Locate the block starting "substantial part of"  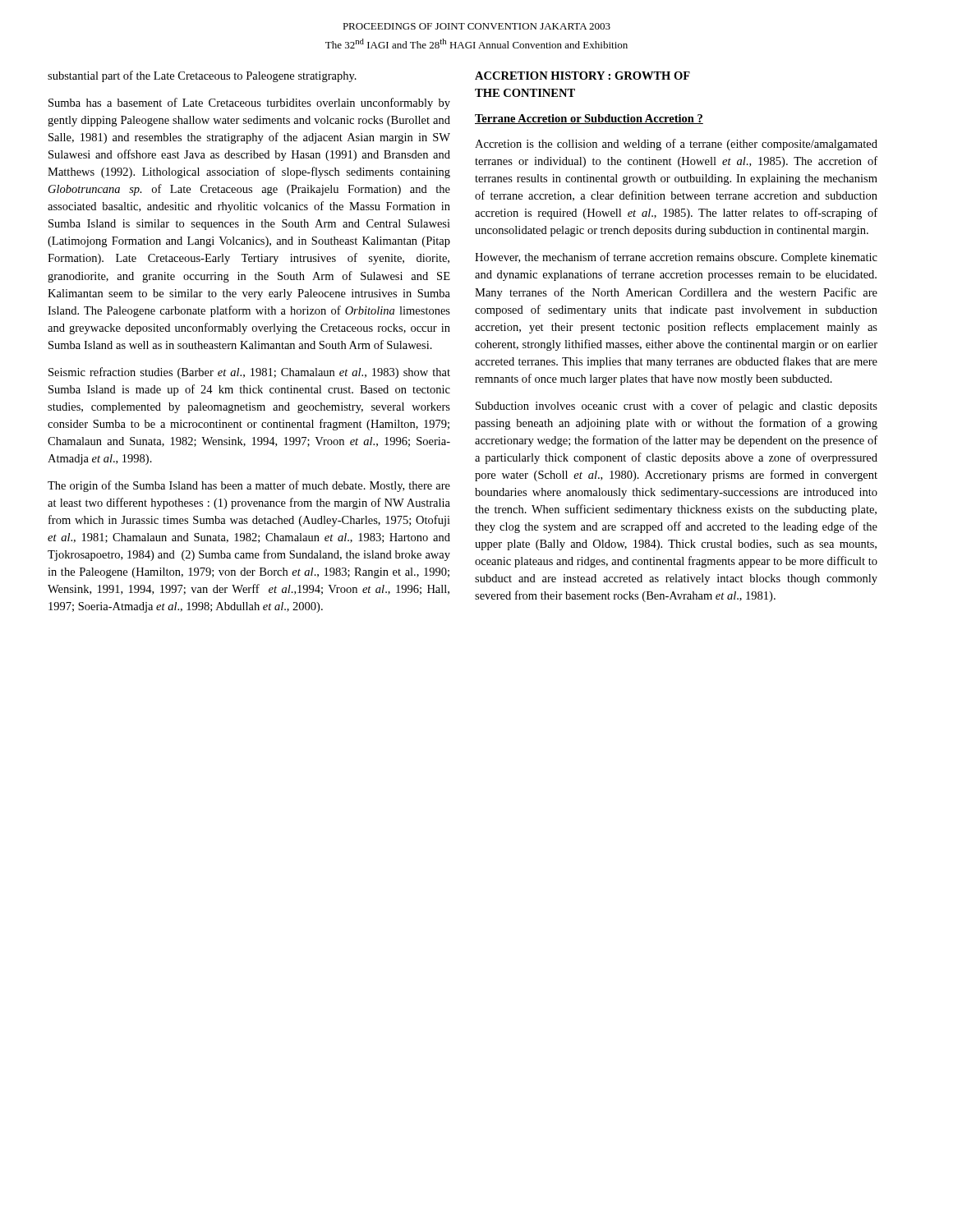click(202, 76)
